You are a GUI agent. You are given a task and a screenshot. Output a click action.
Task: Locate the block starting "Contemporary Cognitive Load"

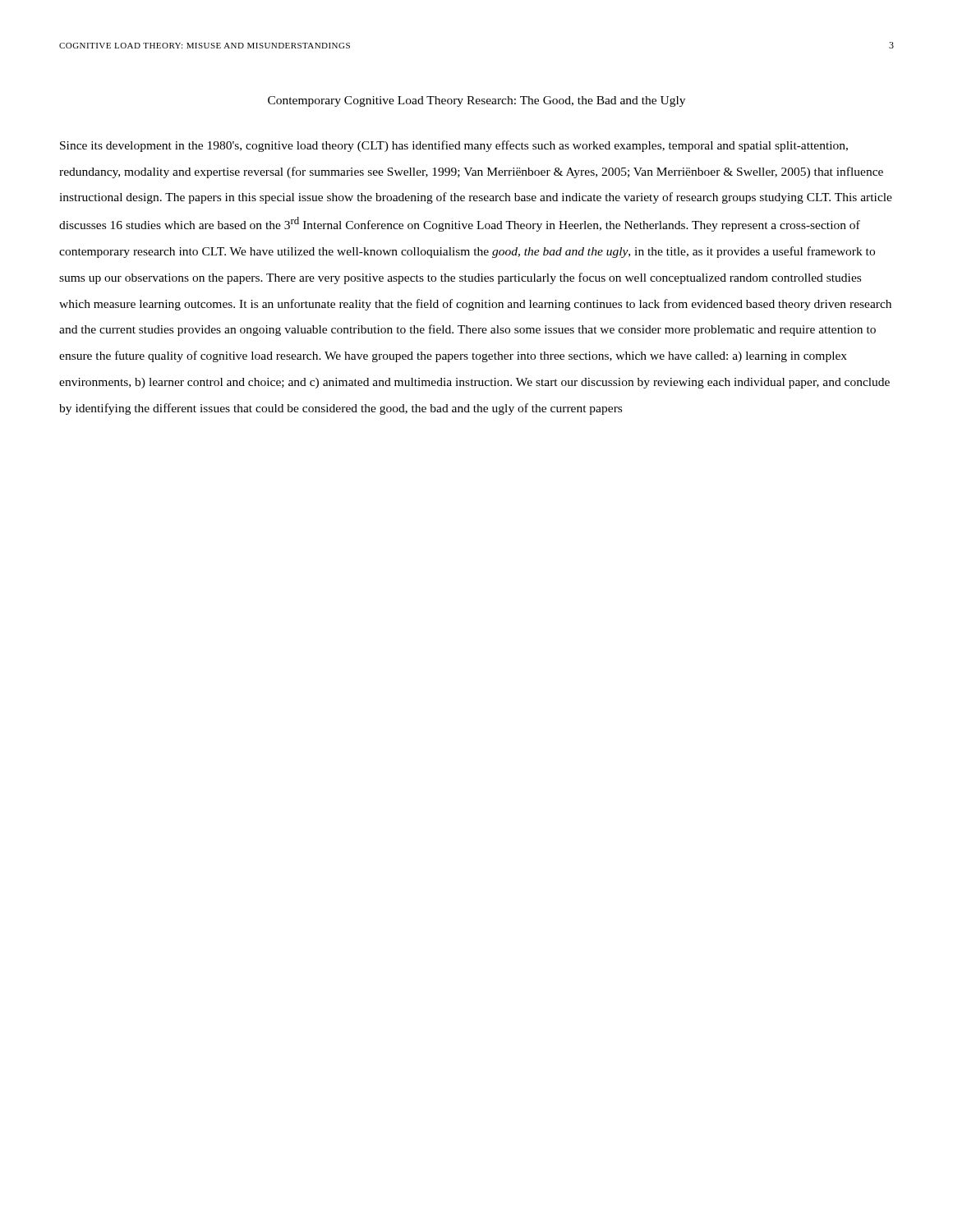point(476,100)
